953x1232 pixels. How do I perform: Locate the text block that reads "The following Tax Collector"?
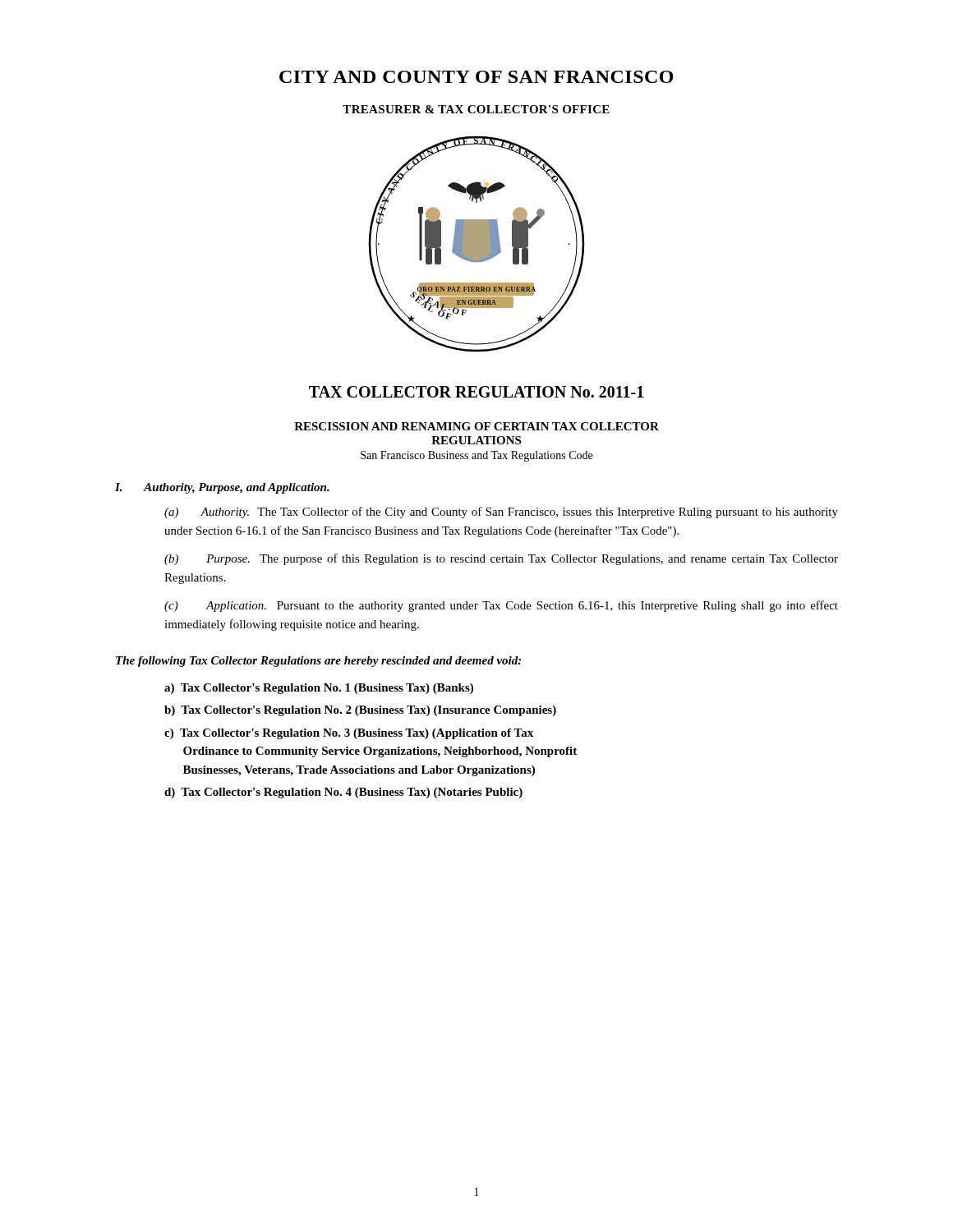click(318, 660)
